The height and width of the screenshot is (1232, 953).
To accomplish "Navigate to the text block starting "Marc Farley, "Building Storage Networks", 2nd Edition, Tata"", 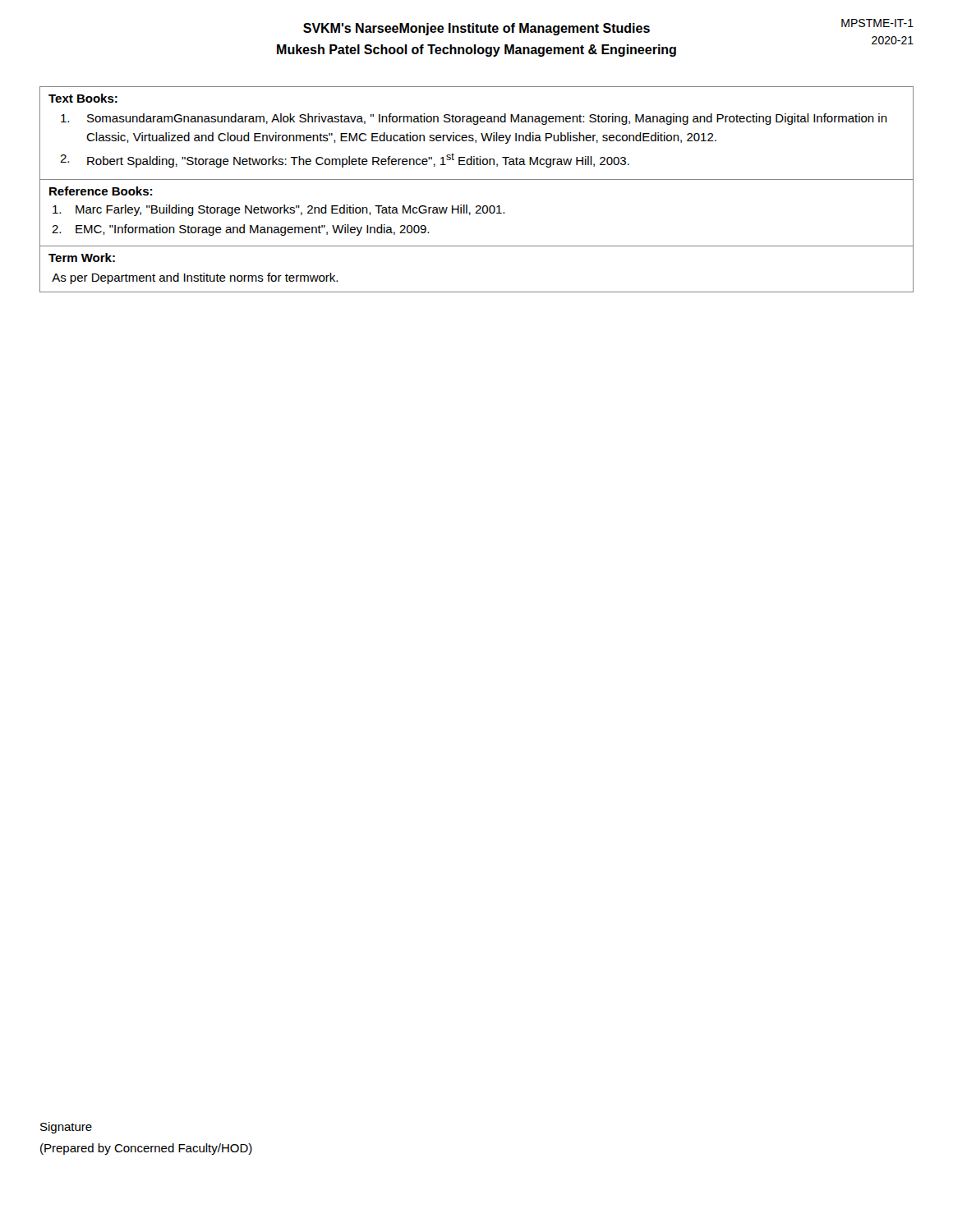I will tap(476, 209).
